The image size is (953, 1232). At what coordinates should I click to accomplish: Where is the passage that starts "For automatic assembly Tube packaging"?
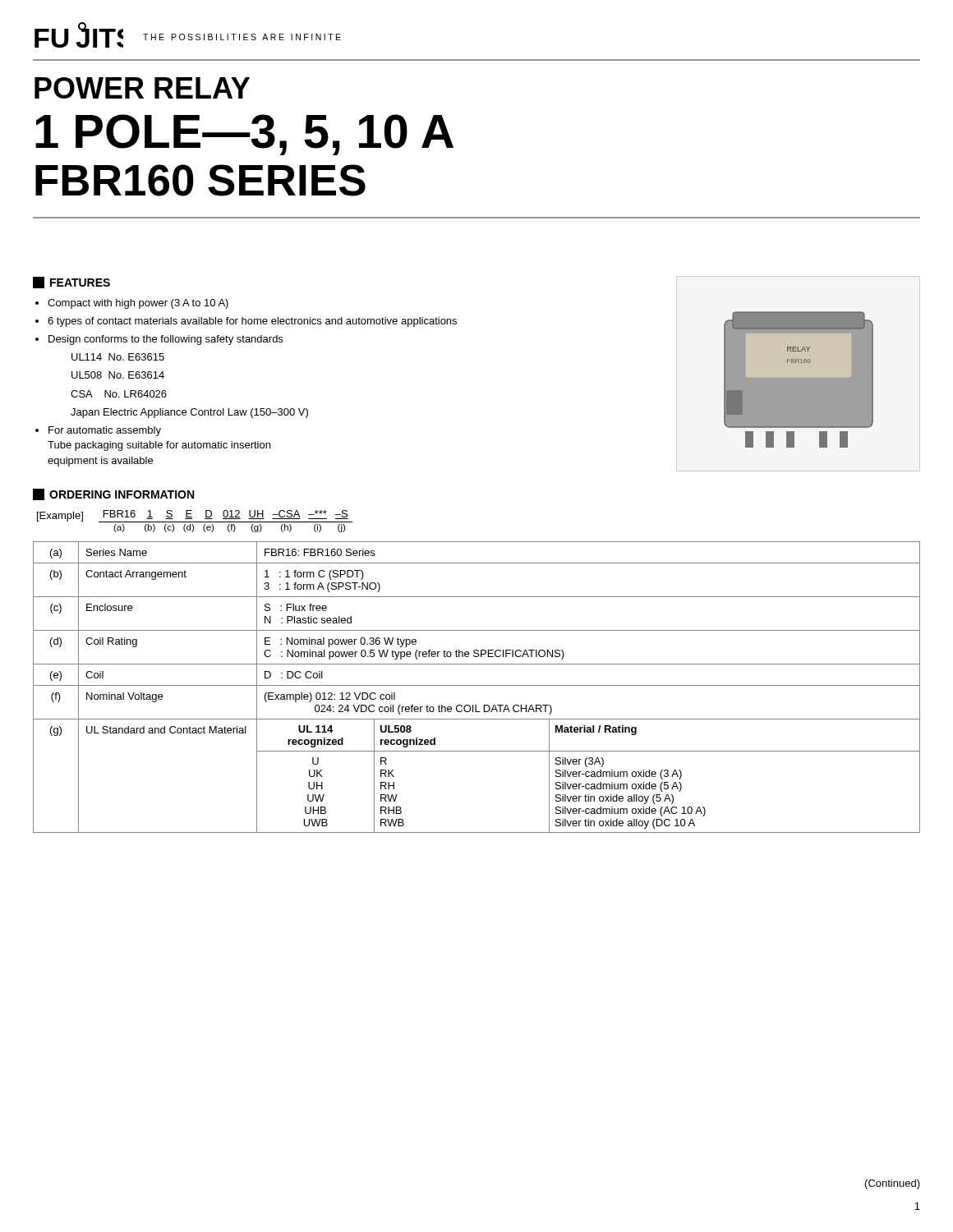coord(159,445)
